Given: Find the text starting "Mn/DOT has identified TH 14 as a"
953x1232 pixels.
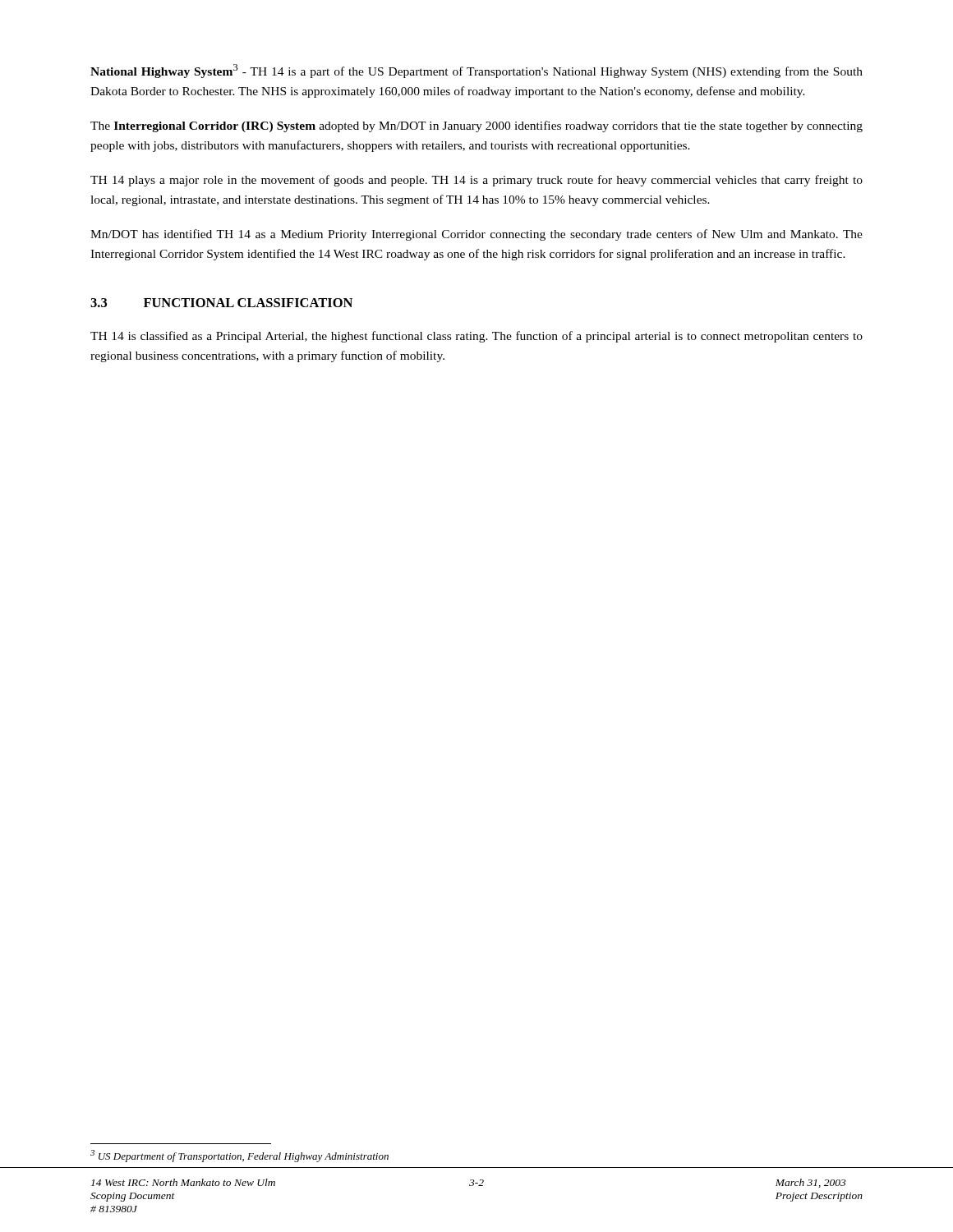Looking at the screenshot, I should (x=476, y=244).
